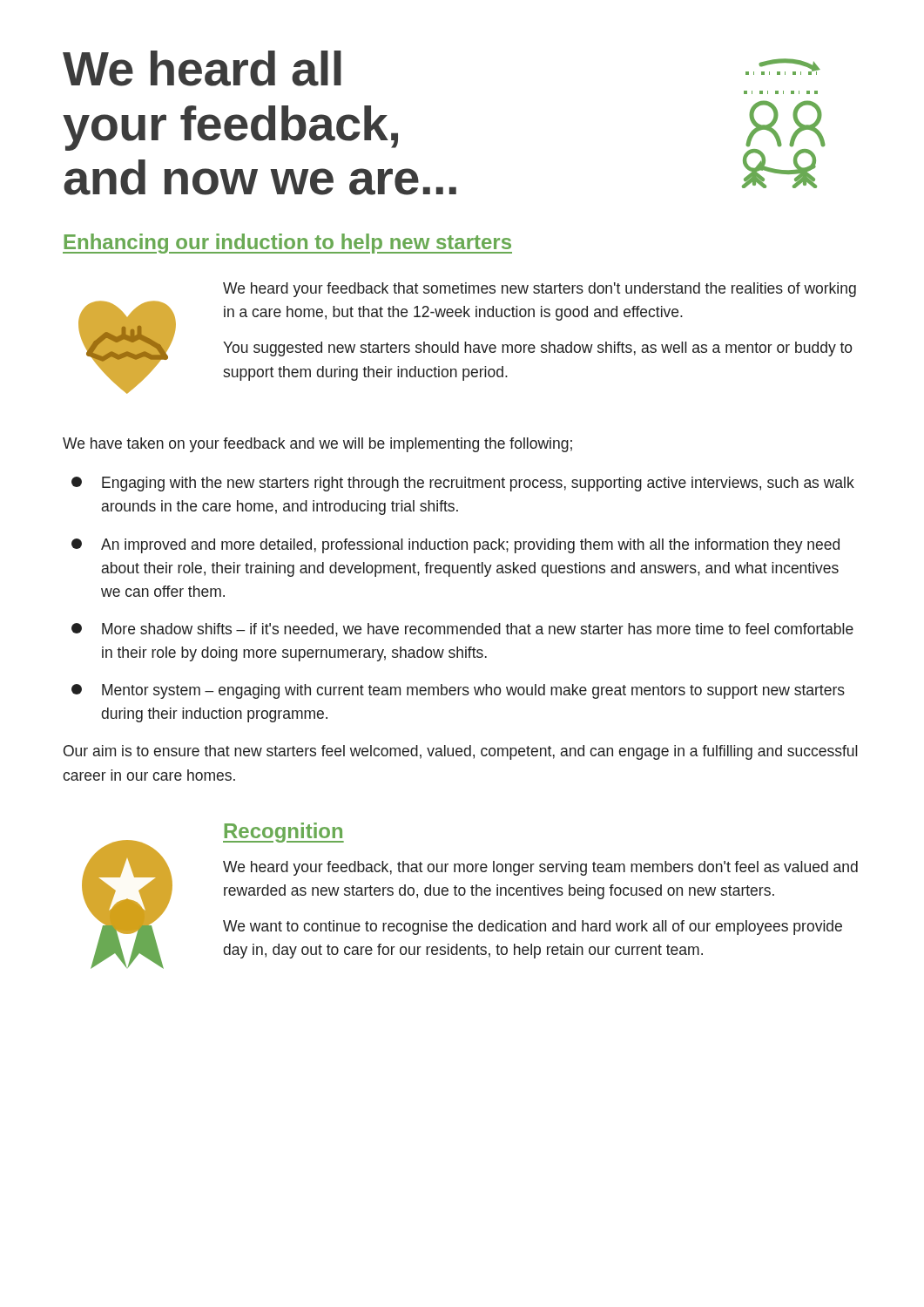
Task: Navigate to the block starting "We want to continue to recognise the dedication"
Action: click(533, 938)
